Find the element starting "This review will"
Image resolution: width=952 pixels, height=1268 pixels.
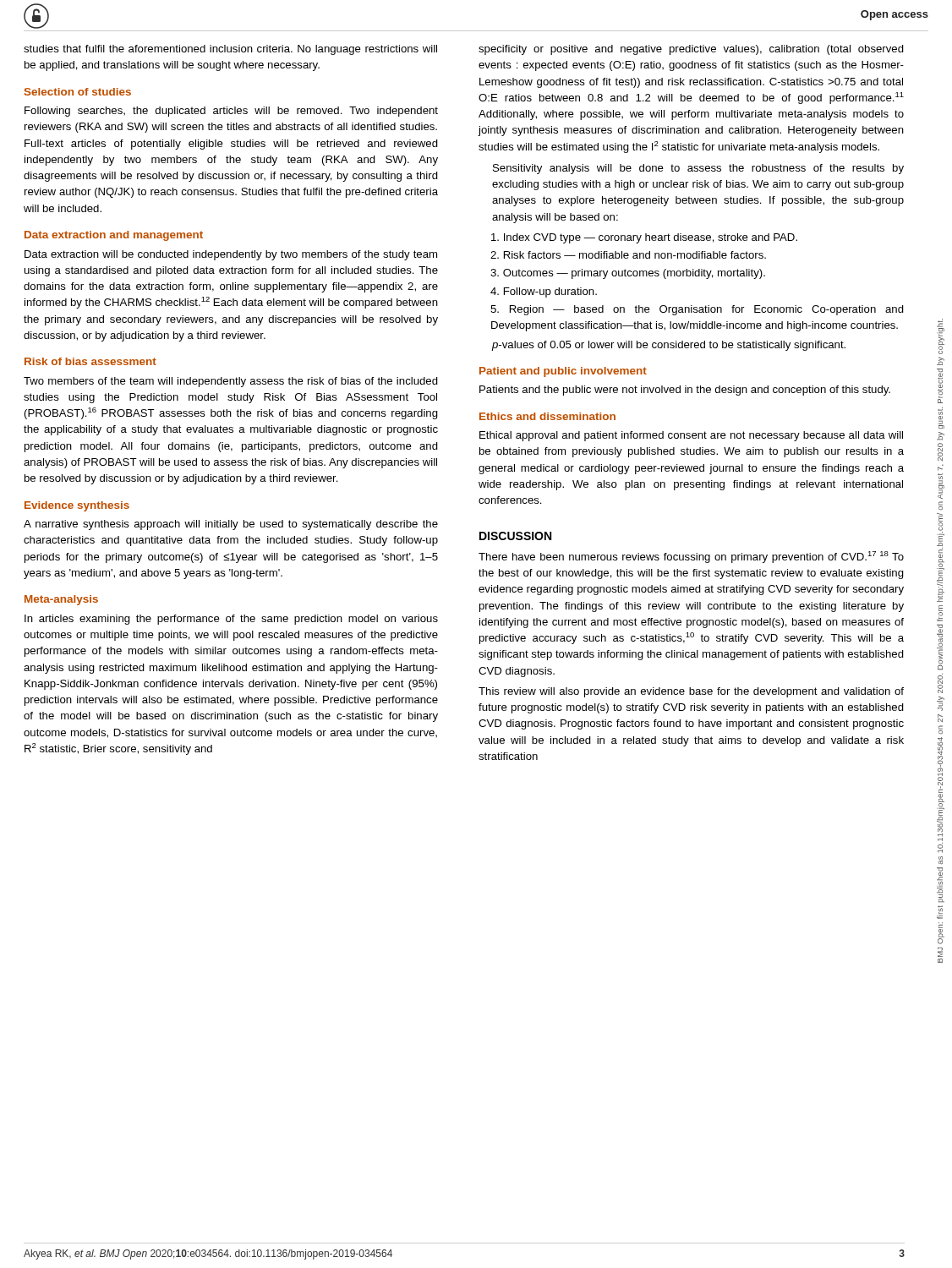pyautogui.click(x=691, y=724)
